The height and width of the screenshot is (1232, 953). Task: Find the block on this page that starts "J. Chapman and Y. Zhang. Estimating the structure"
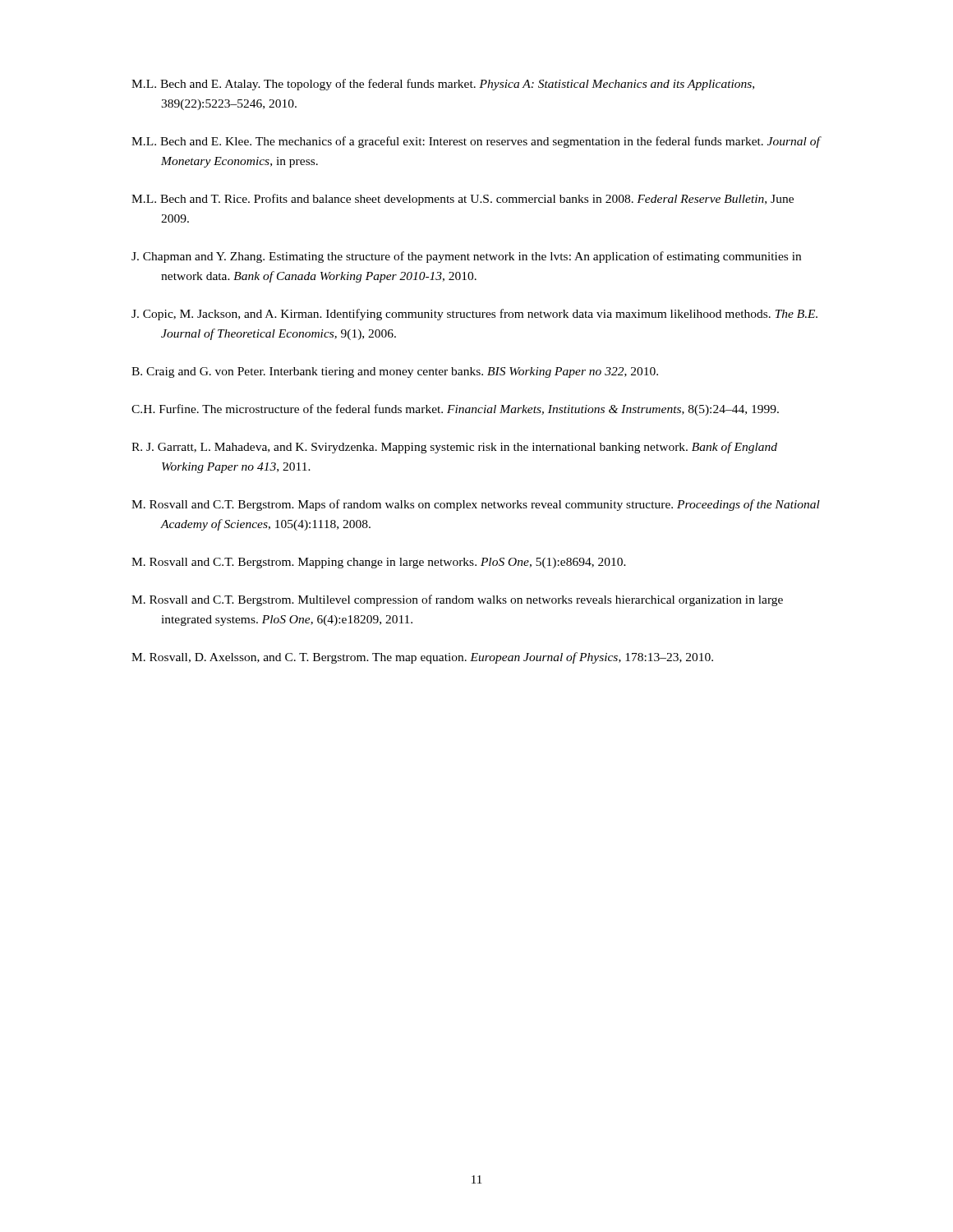[x=467, y=266]
